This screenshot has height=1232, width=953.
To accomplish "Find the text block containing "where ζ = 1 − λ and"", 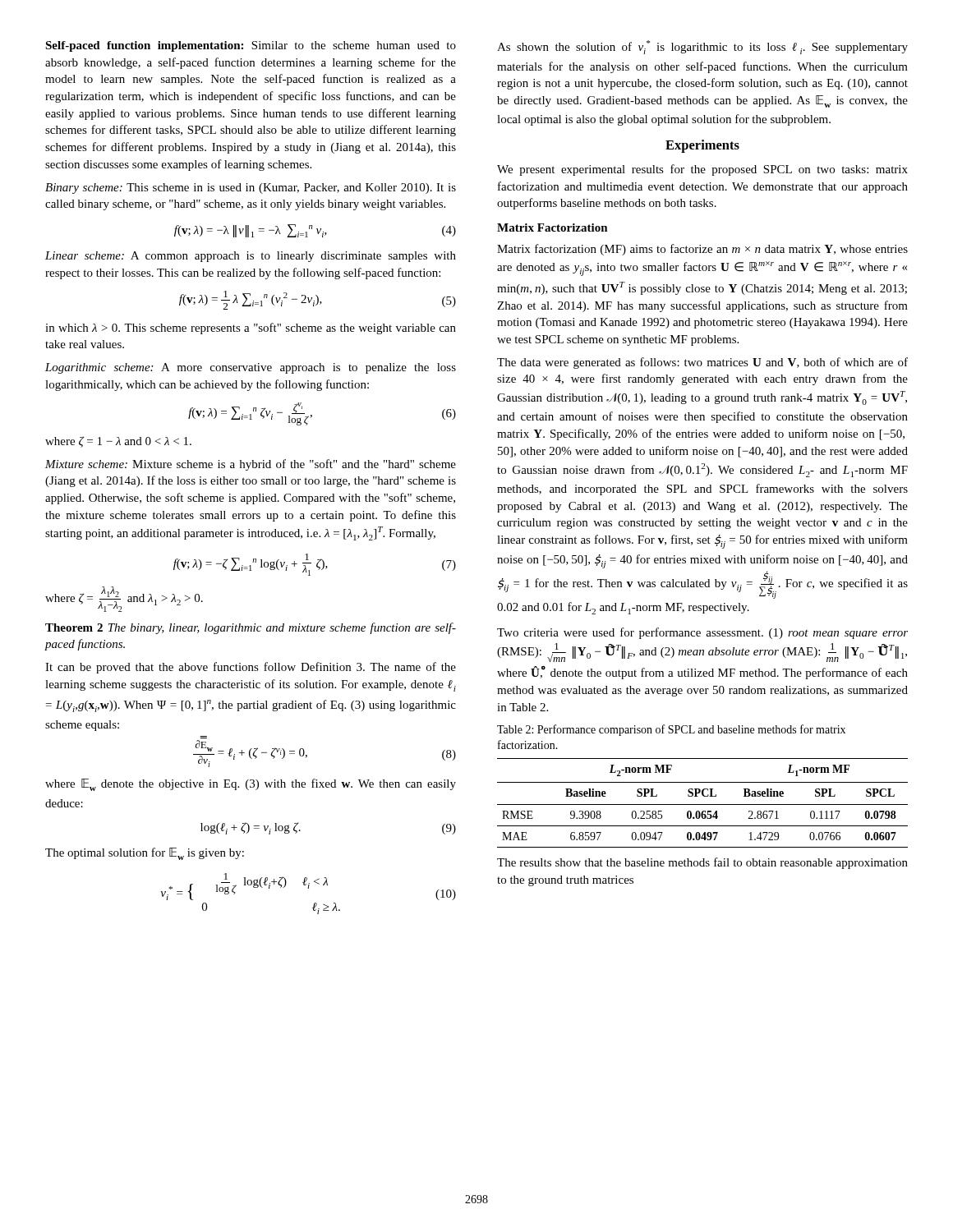I will (x=118, y=442).
